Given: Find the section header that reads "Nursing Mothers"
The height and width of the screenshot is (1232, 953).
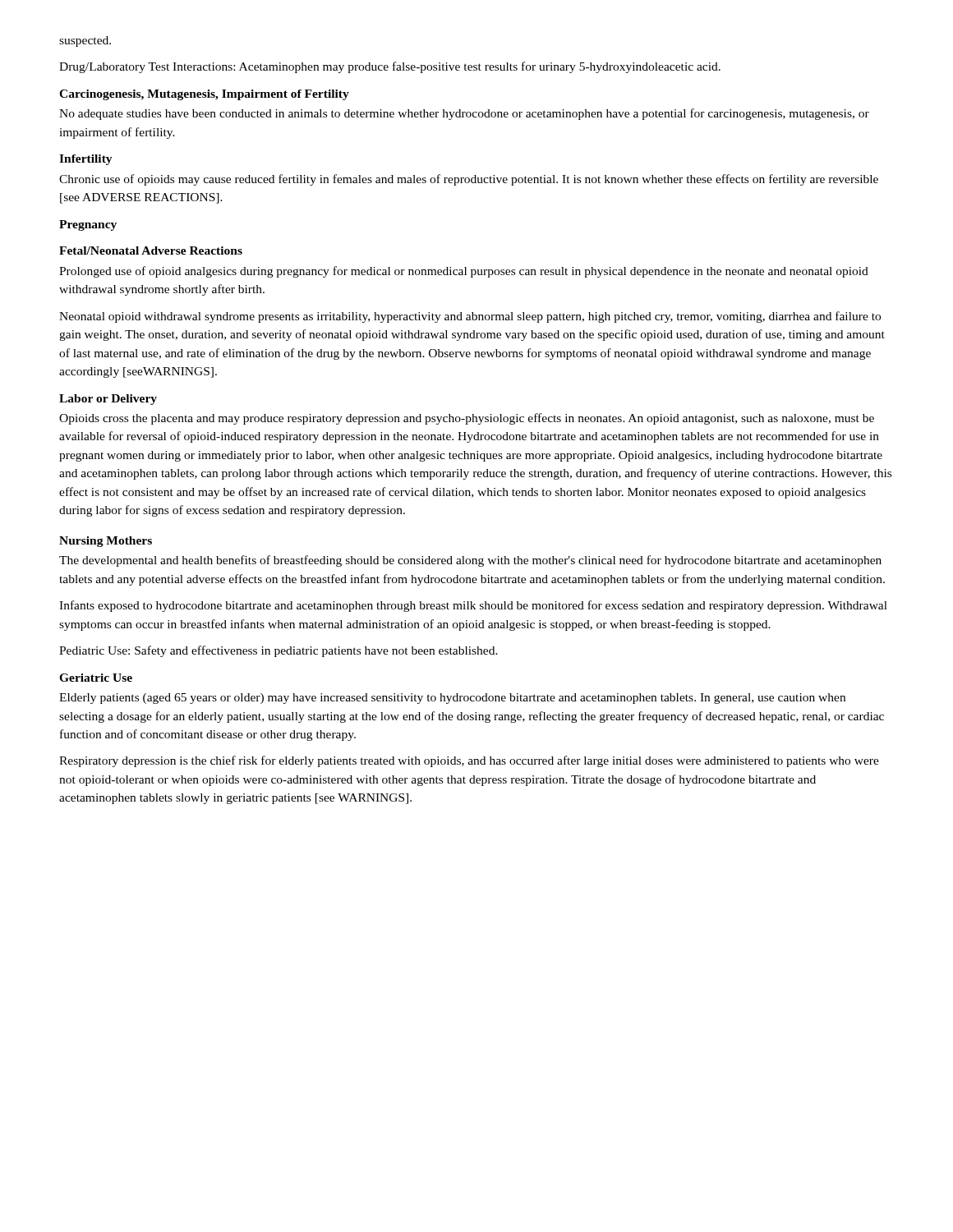Looking at the screenshot, I should click(x=106, y=540).
